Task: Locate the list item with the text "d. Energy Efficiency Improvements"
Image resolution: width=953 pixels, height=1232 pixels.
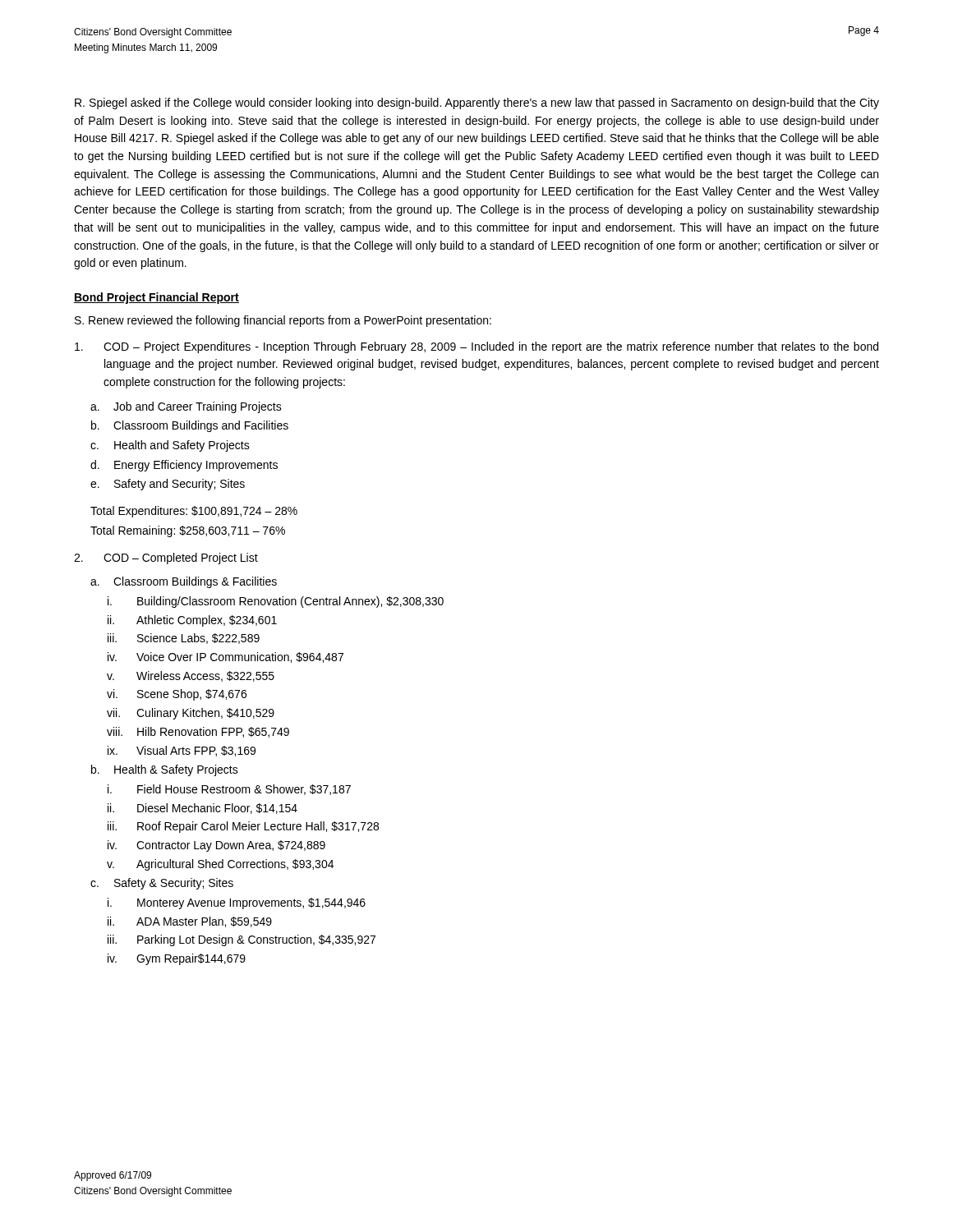Action: point(184,465)
